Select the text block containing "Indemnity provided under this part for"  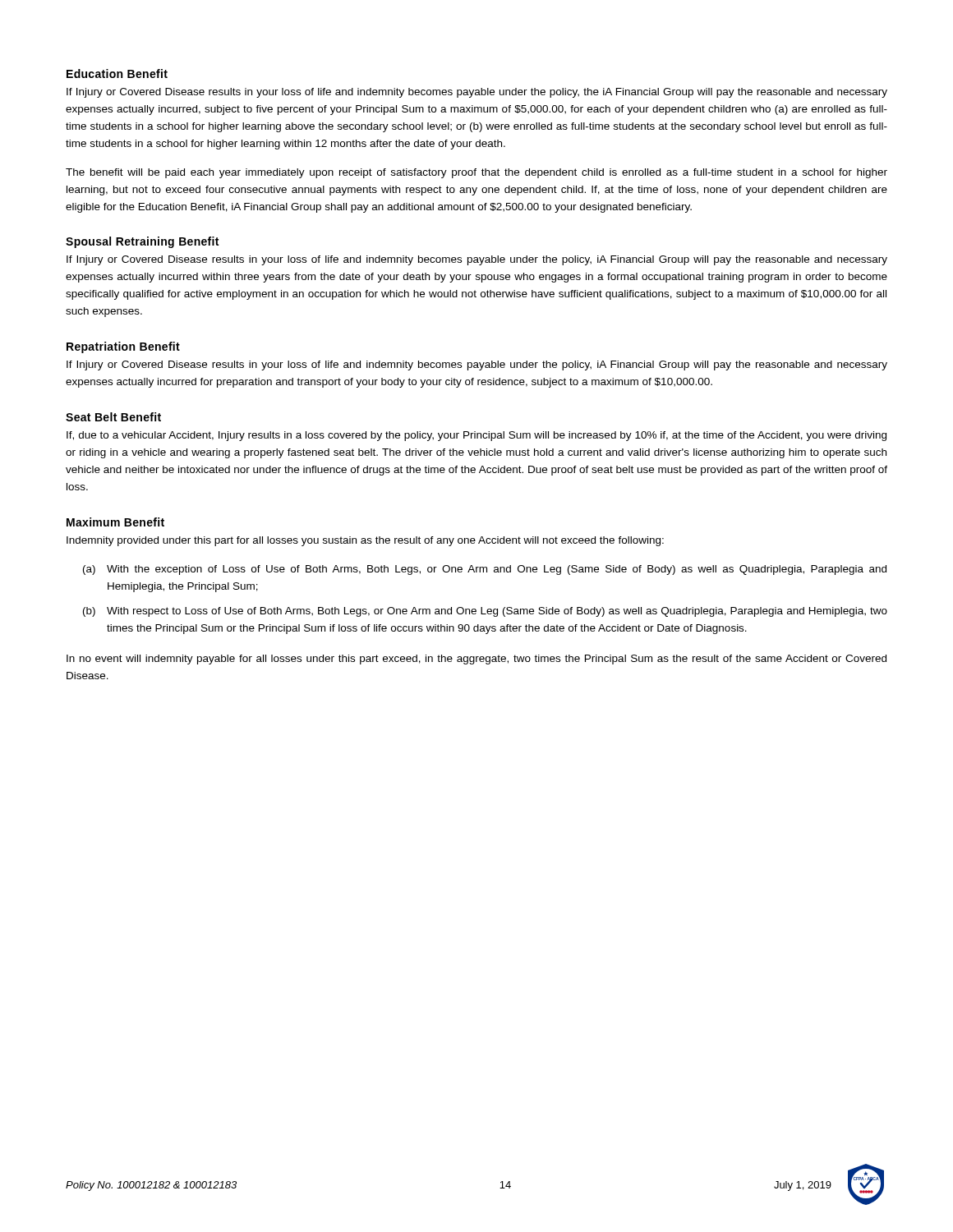(x=365, y=540)
